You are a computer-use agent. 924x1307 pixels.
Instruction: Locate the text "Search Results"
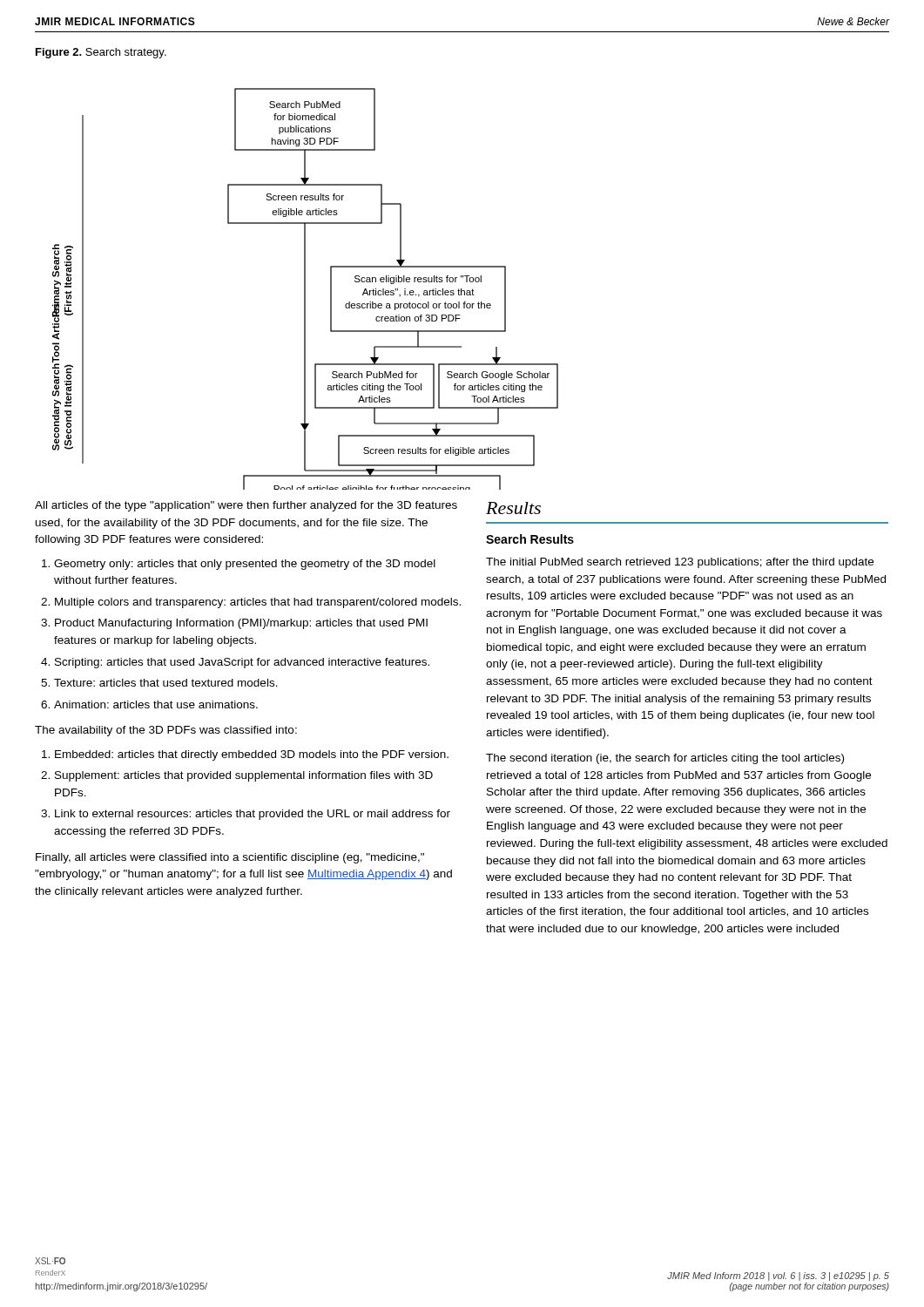click(x=530, y=539)
